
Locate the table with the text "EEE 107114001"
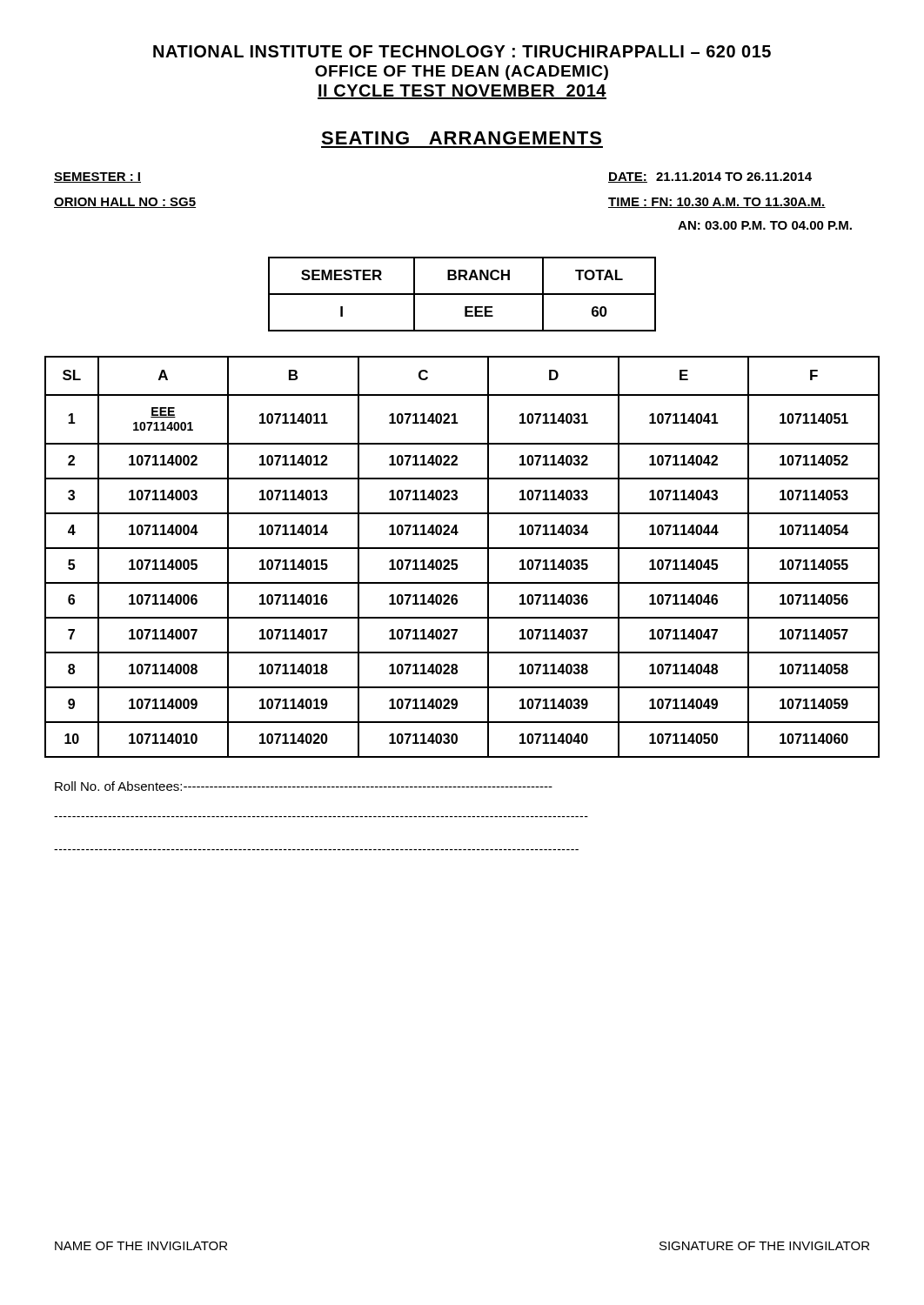tap(462, 557)
